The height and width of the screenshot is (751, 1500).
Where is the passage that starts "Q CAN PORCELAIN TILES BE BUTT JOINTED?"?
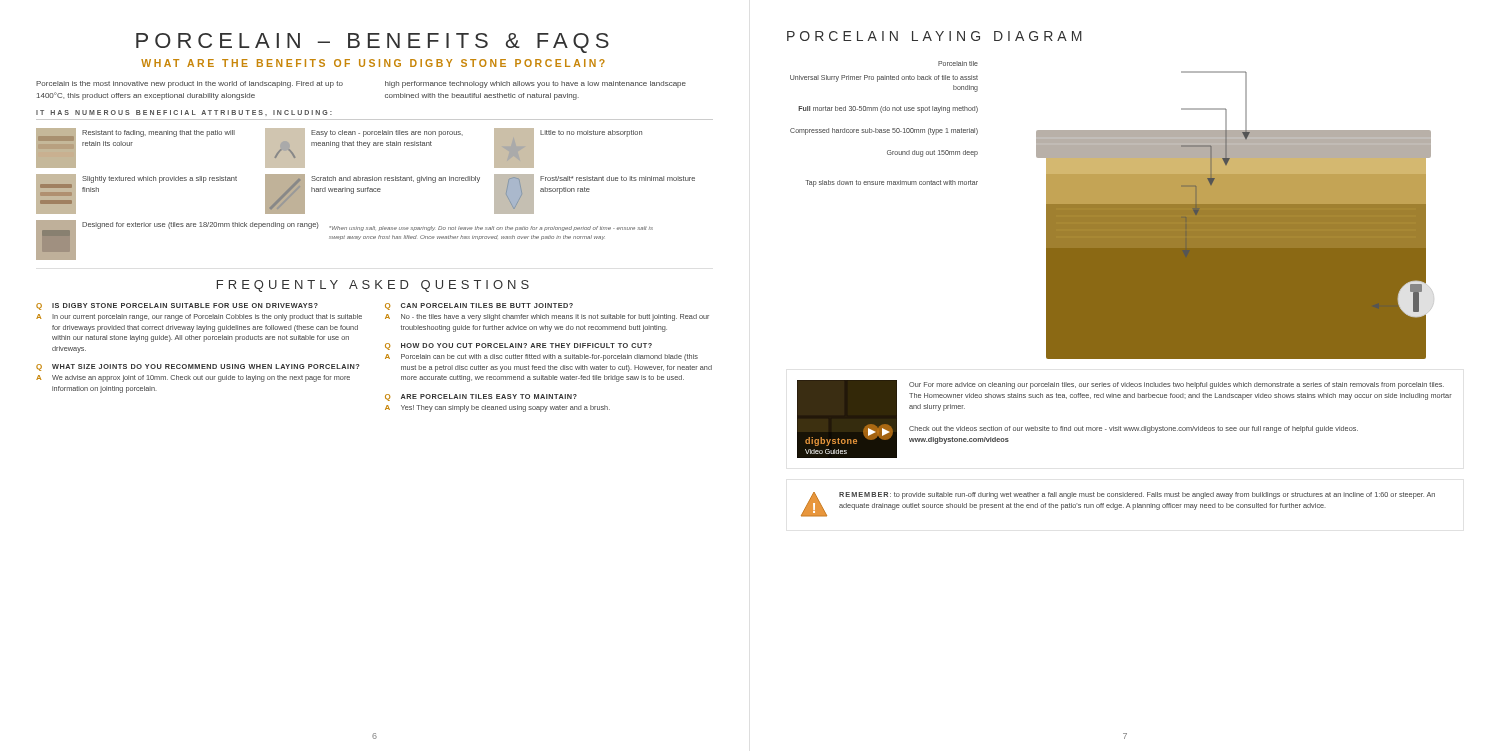pyautogui.click(x=549, y=317)
